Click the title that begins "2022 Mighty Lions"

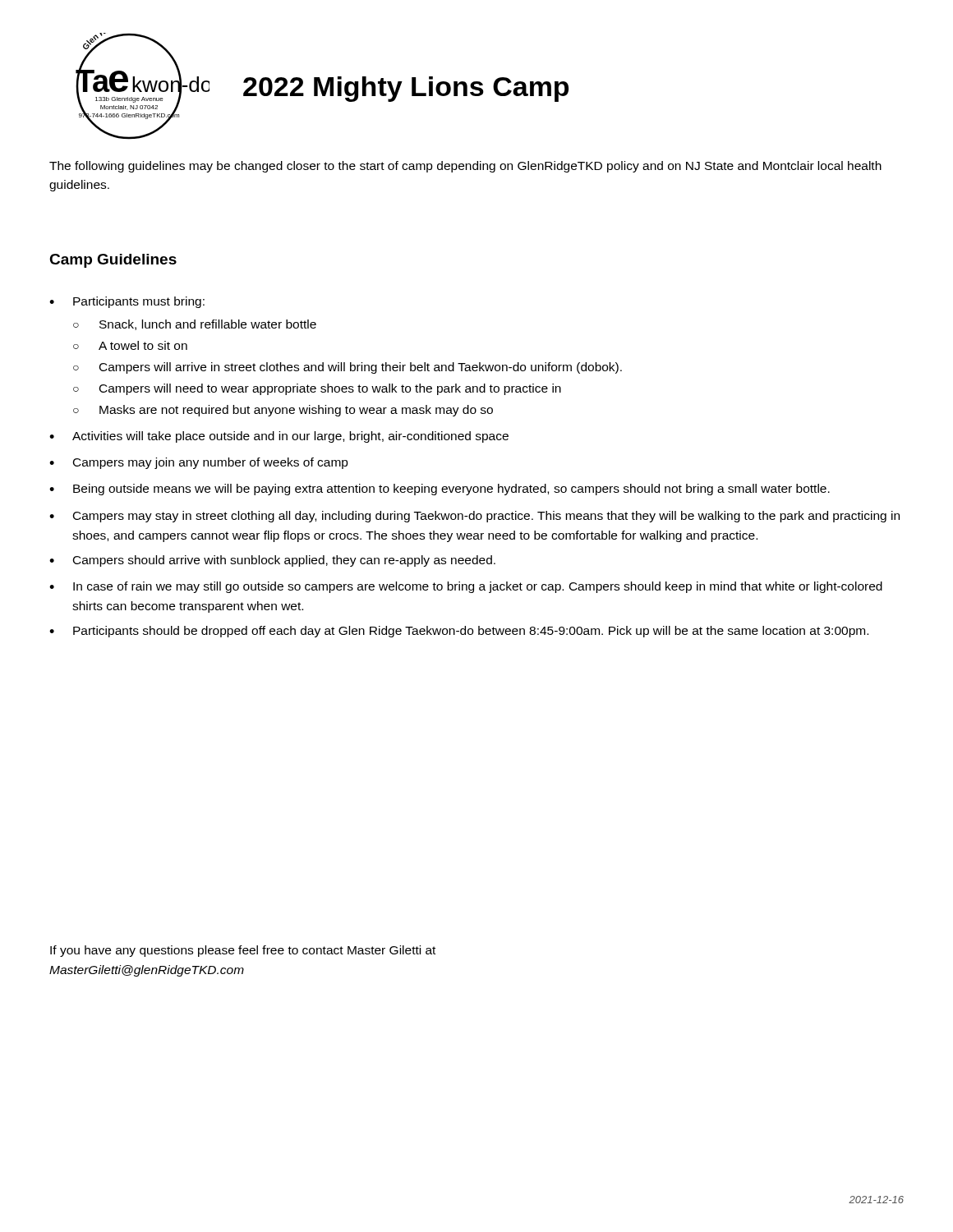406,86
